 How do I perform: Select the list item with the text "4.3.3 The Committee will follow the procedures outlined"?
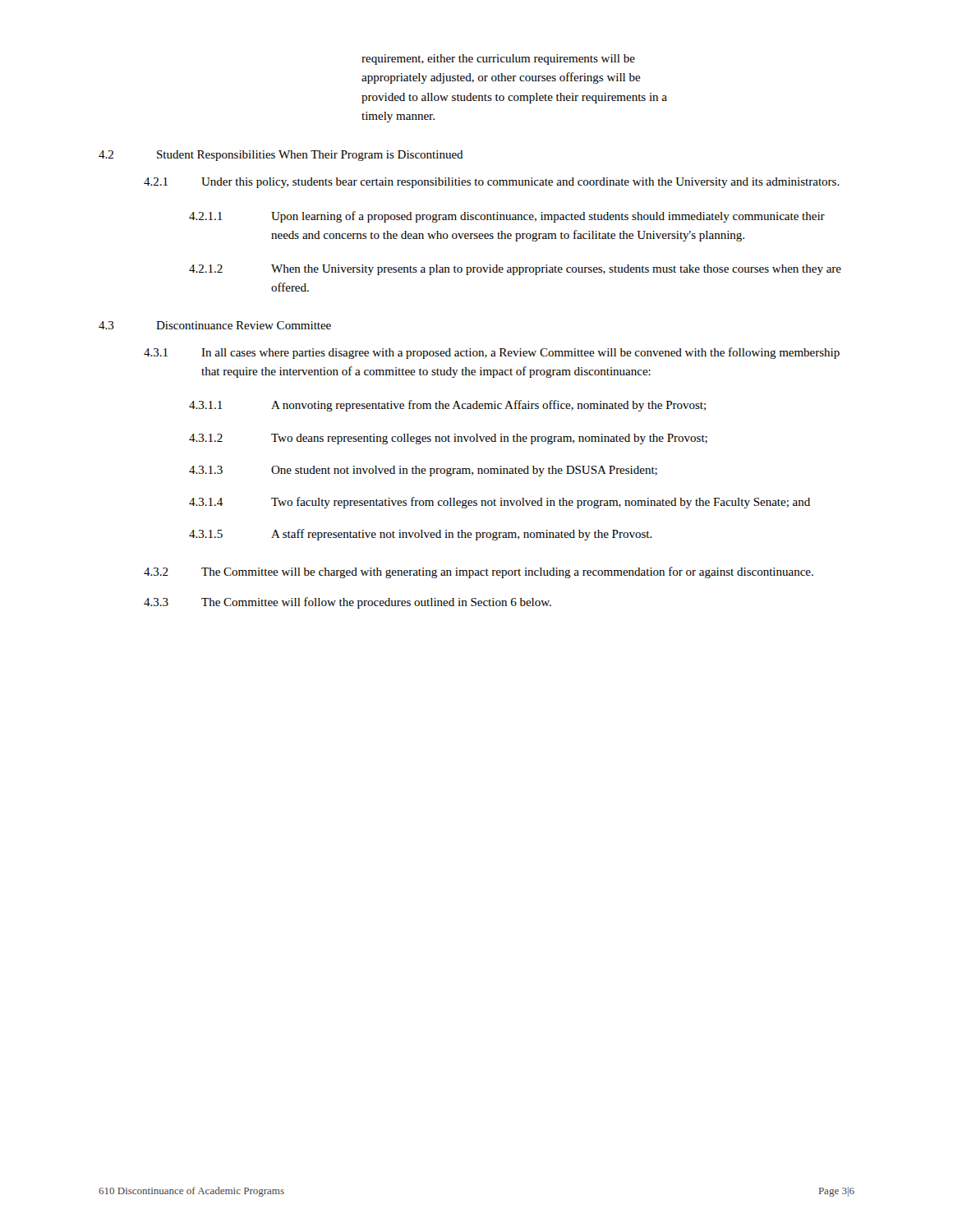click(499, 602)
